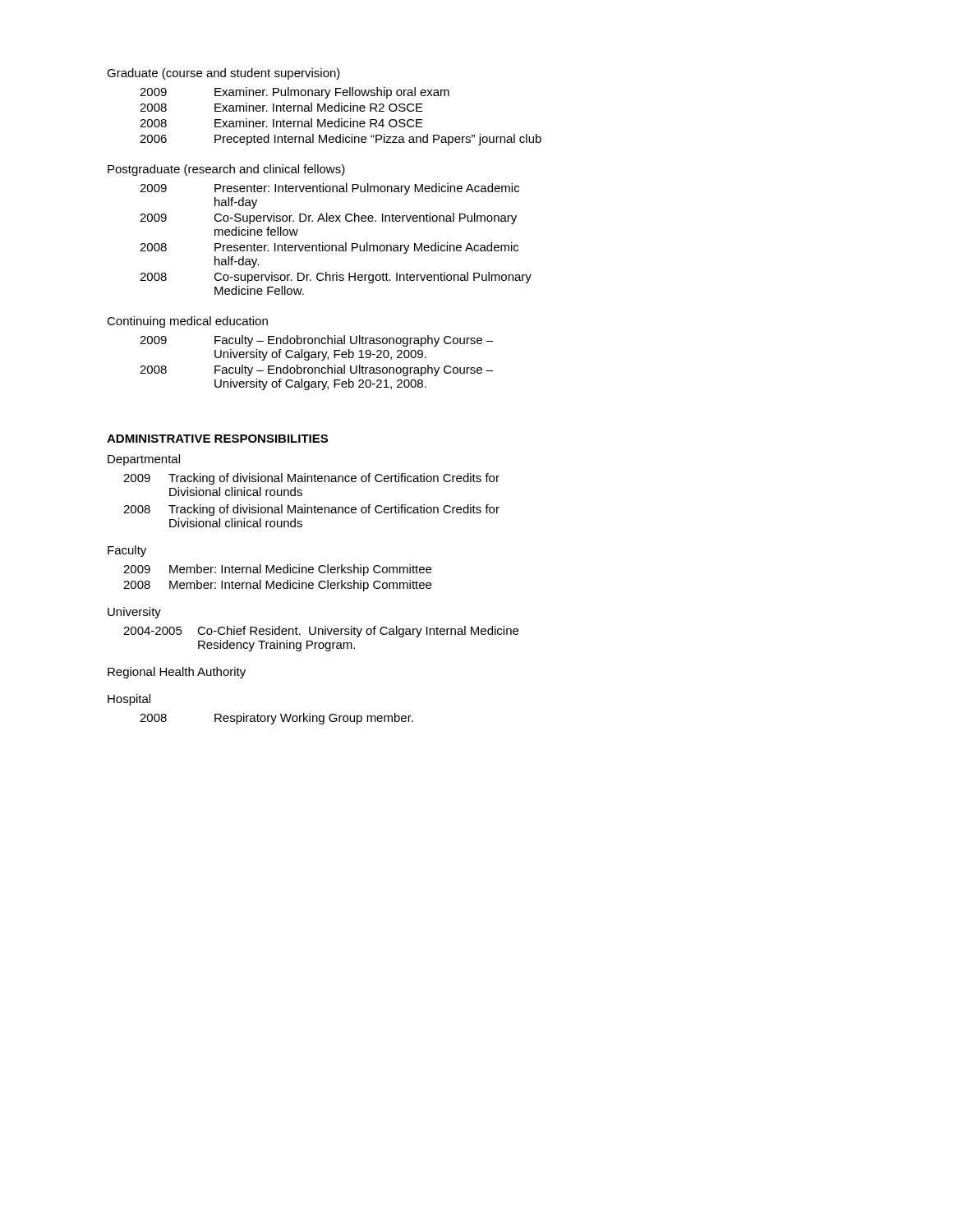This screenshot has width=953, height=1232.
Task: Click on the list item that reads "2009 Tracking of divisional"
Action: coord(303,485)
